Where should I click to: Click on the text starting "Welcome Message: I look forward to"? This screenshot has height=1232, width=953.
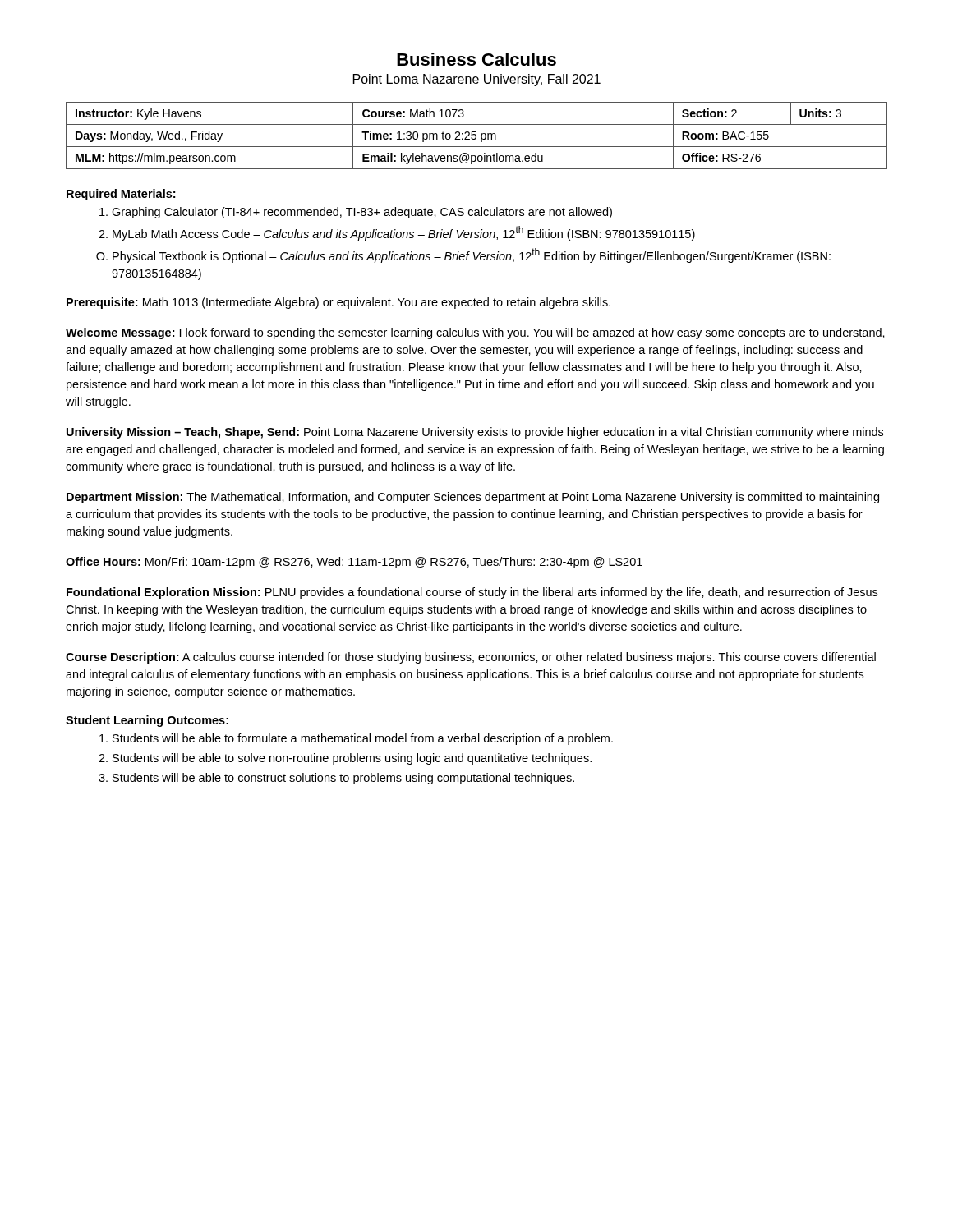476,367
